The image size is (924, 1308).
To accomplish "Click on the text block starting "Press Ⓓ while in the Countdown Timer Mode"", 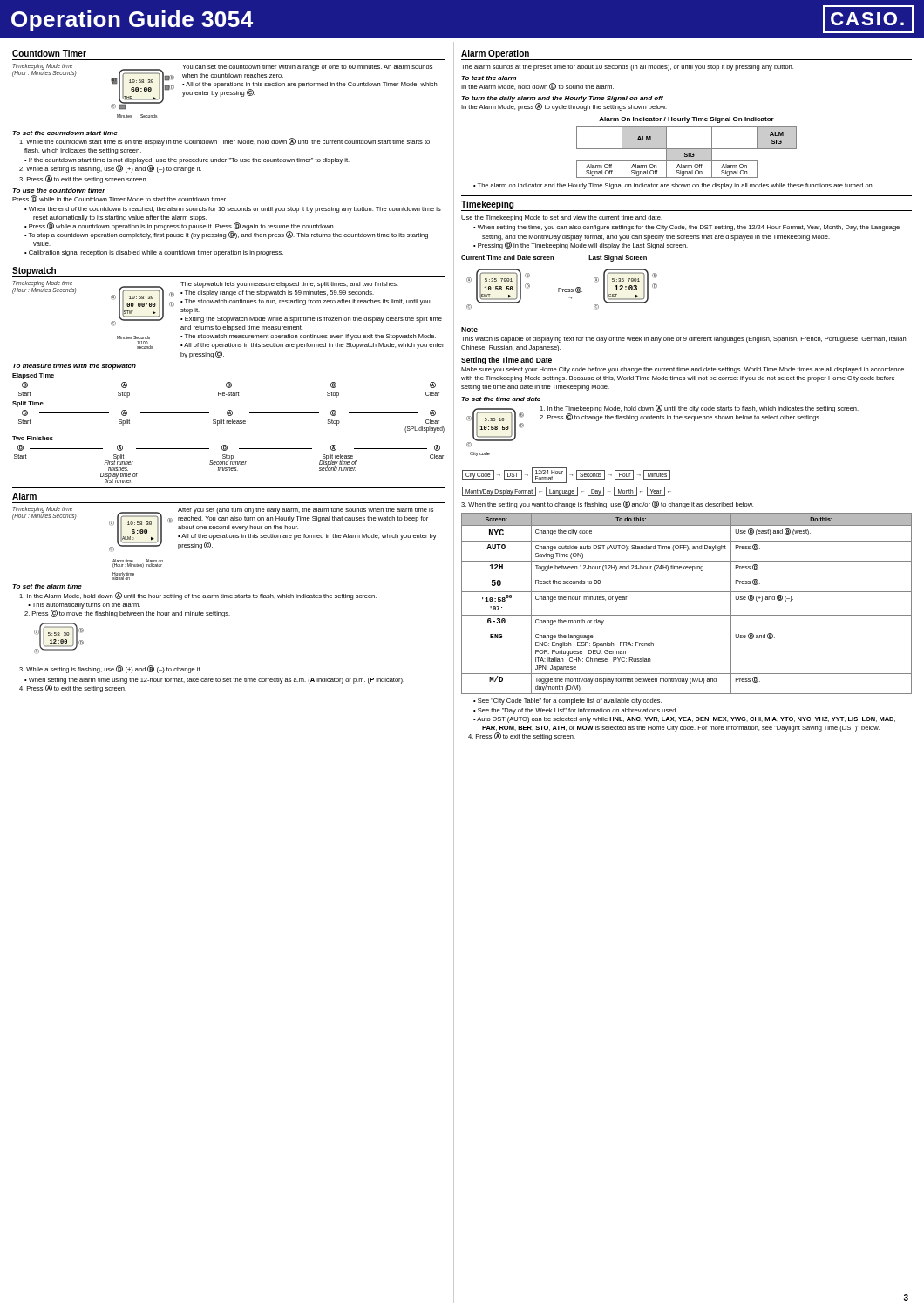I will pos(120,199).
